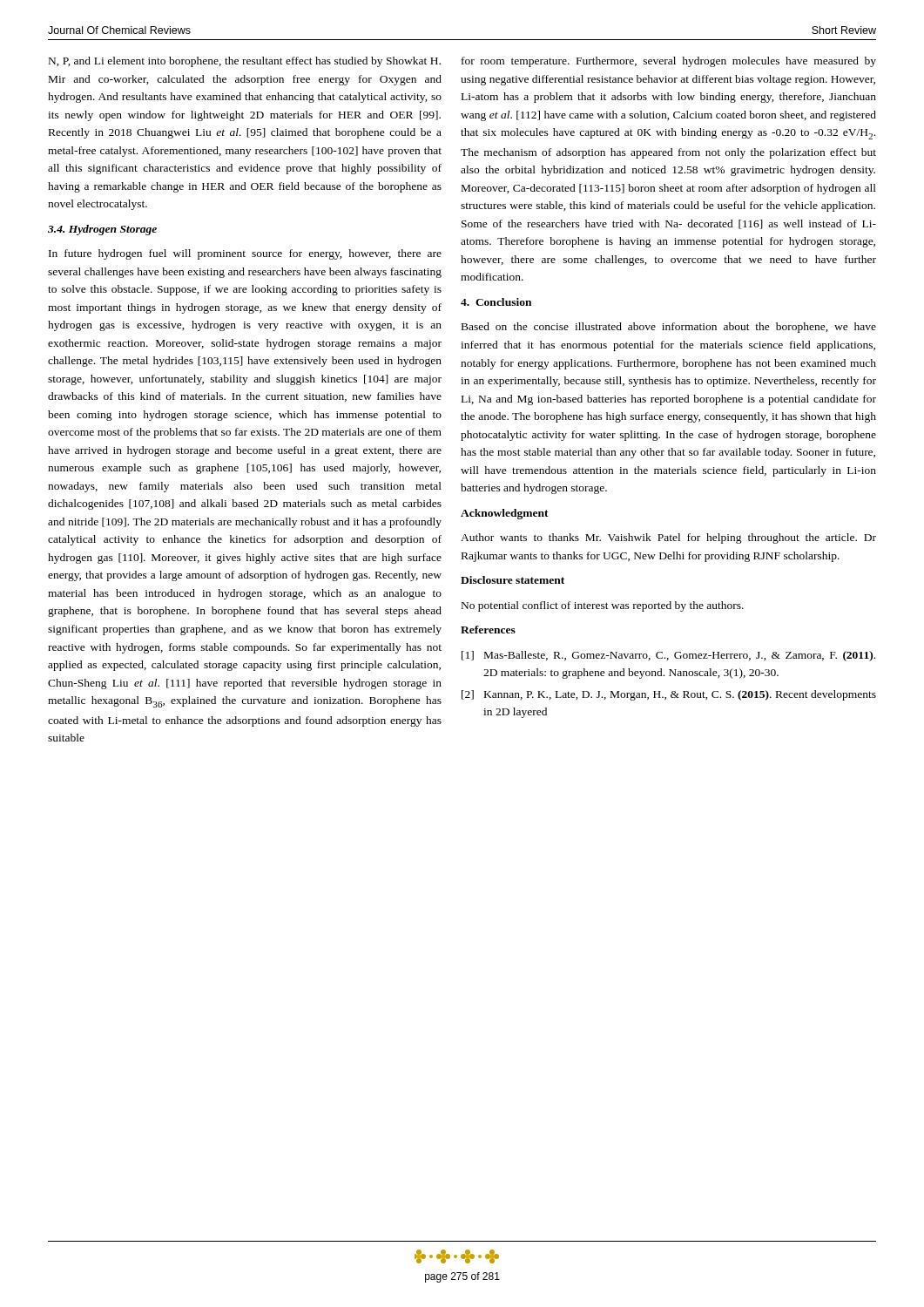This screenshot has width=924, height=1307.
Task: Find the region starting "N, P, and Li element into borophene,"
Action: click(x=245, y=133)
